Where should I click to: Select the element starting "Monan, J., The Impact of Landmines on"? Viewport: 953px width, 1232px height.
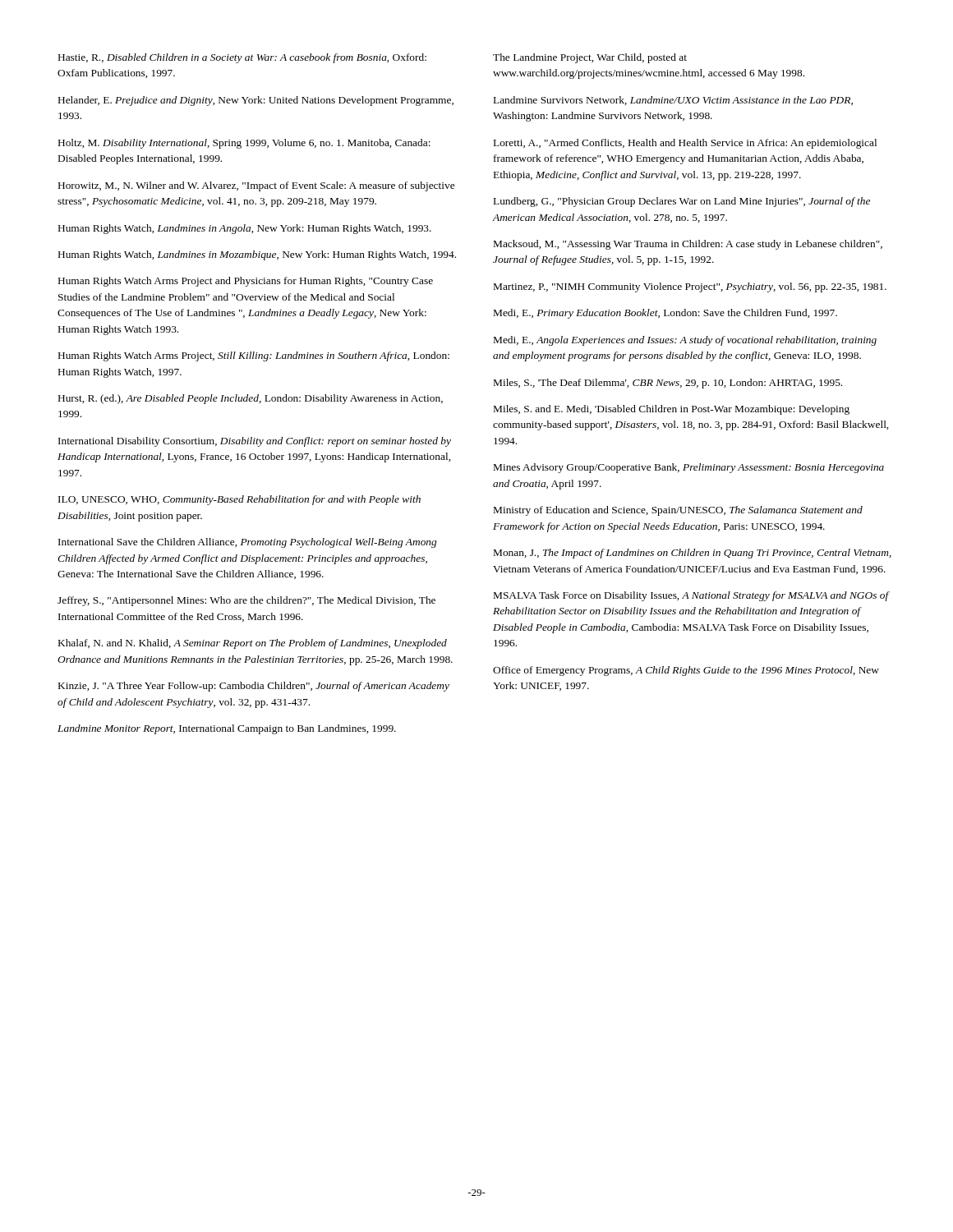(x=692, y=560)
